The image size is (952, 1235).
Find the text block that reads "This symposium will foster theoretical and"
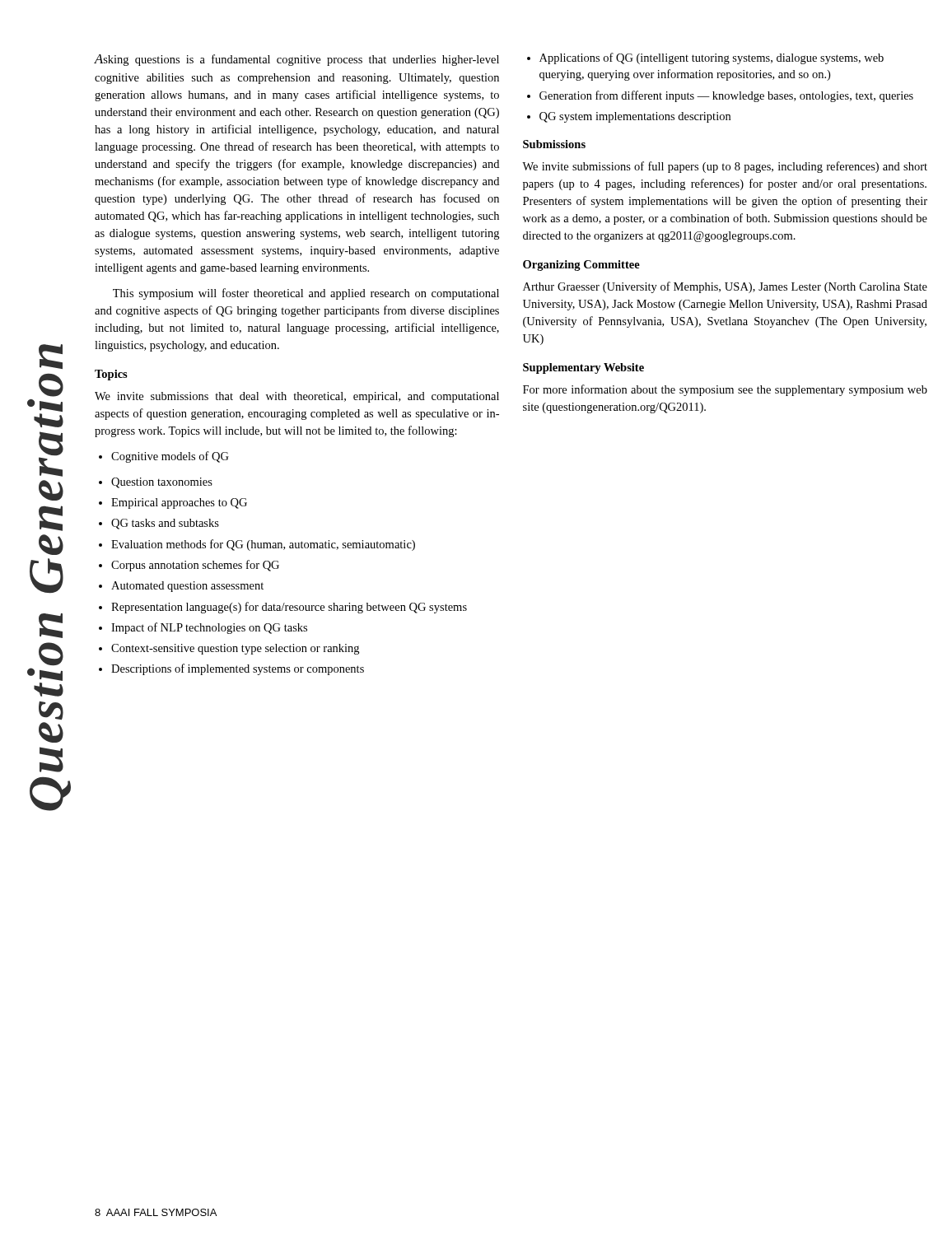297,320
